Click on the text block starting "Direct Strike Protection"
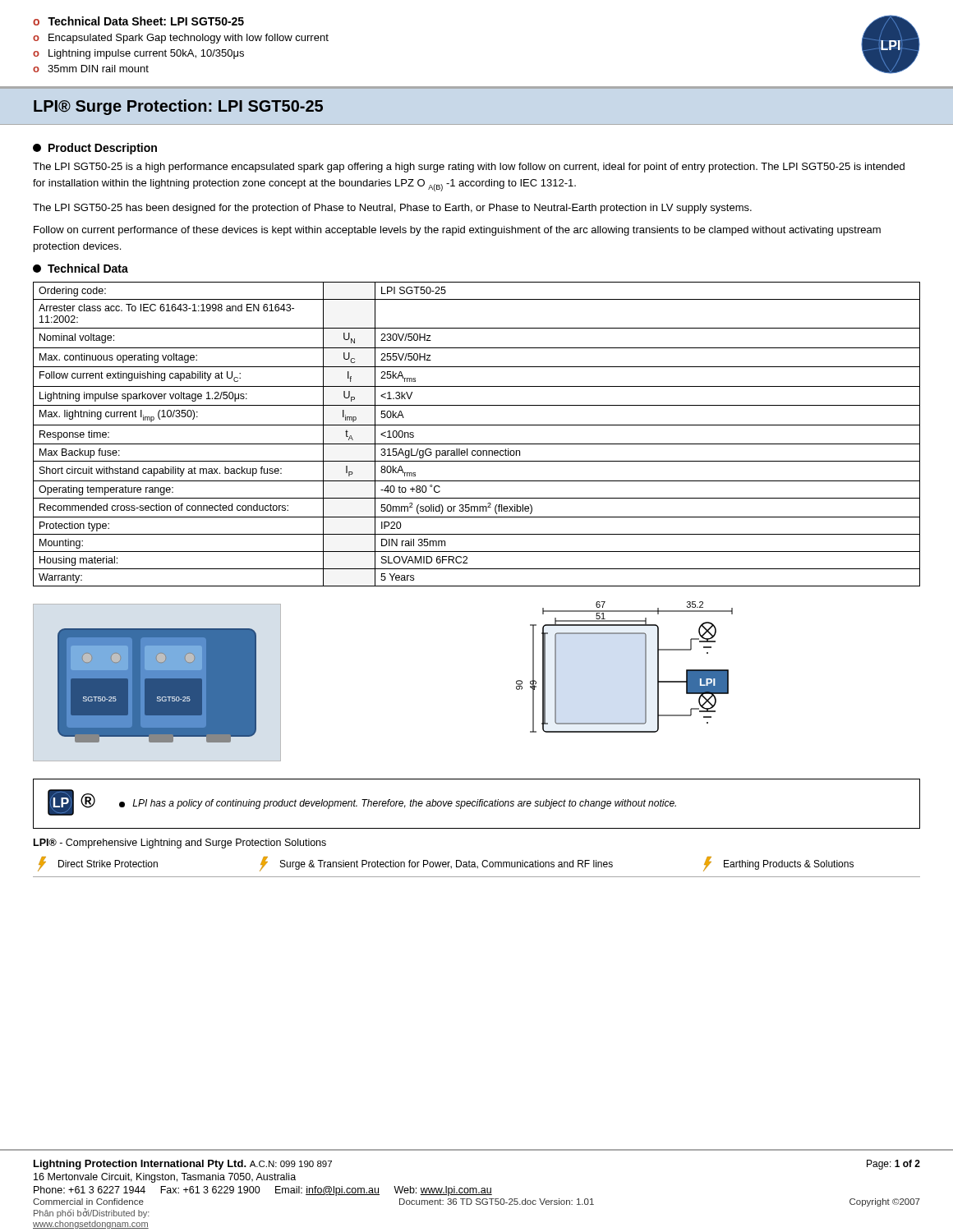Screen dimensions: 1232x953 point(96,864)
